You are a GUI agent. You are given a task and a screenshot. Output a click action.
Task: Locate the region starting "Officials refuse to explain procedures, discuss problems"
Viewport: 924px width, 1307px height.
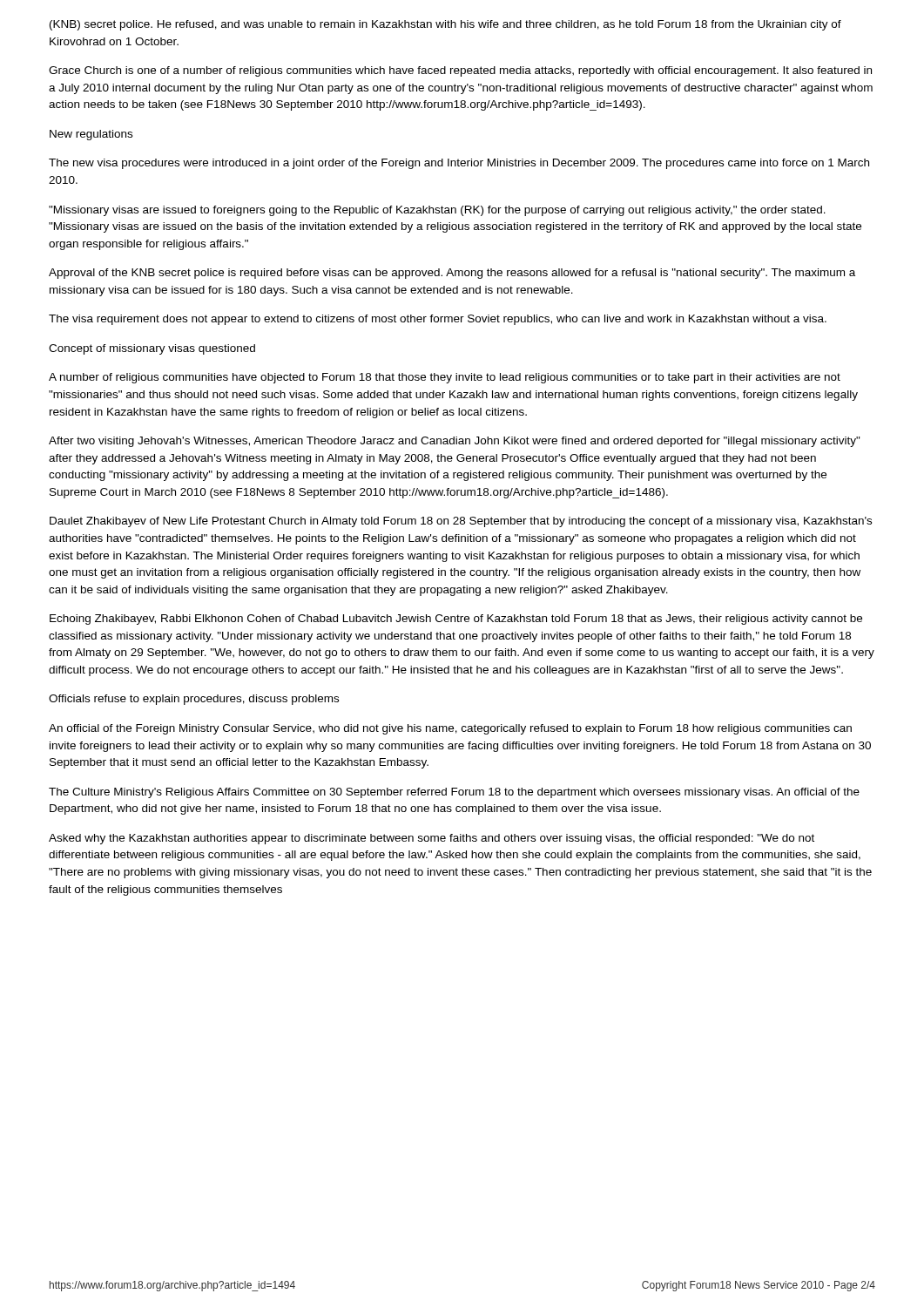[x=194, y=700]
